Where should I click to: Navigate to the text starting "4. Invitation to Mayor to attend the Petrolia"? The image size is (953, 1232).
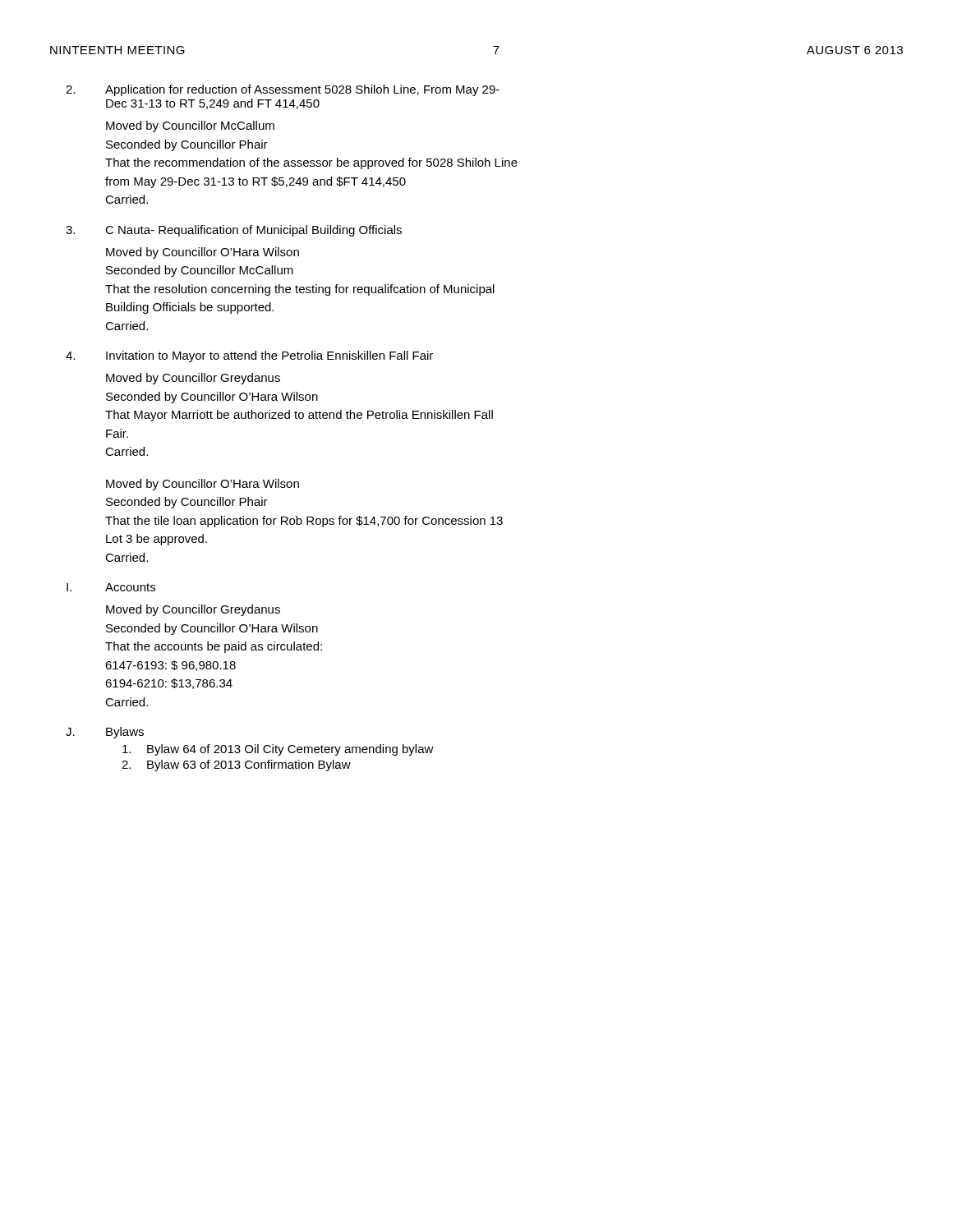click(x=241, y=355)
